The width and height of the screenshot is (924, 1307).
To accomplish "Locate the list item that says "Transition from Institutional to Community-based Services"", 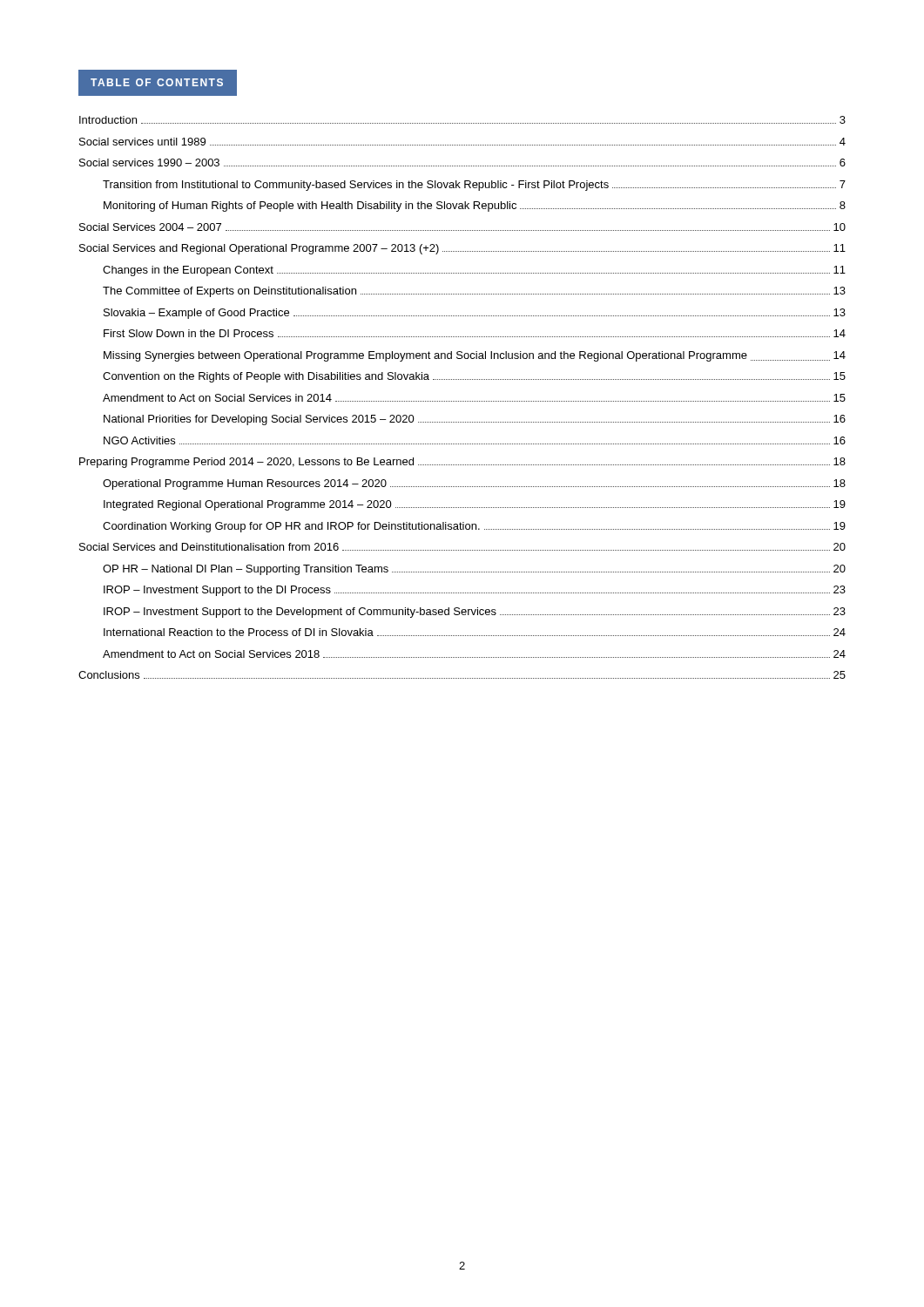I will (462, 184).
